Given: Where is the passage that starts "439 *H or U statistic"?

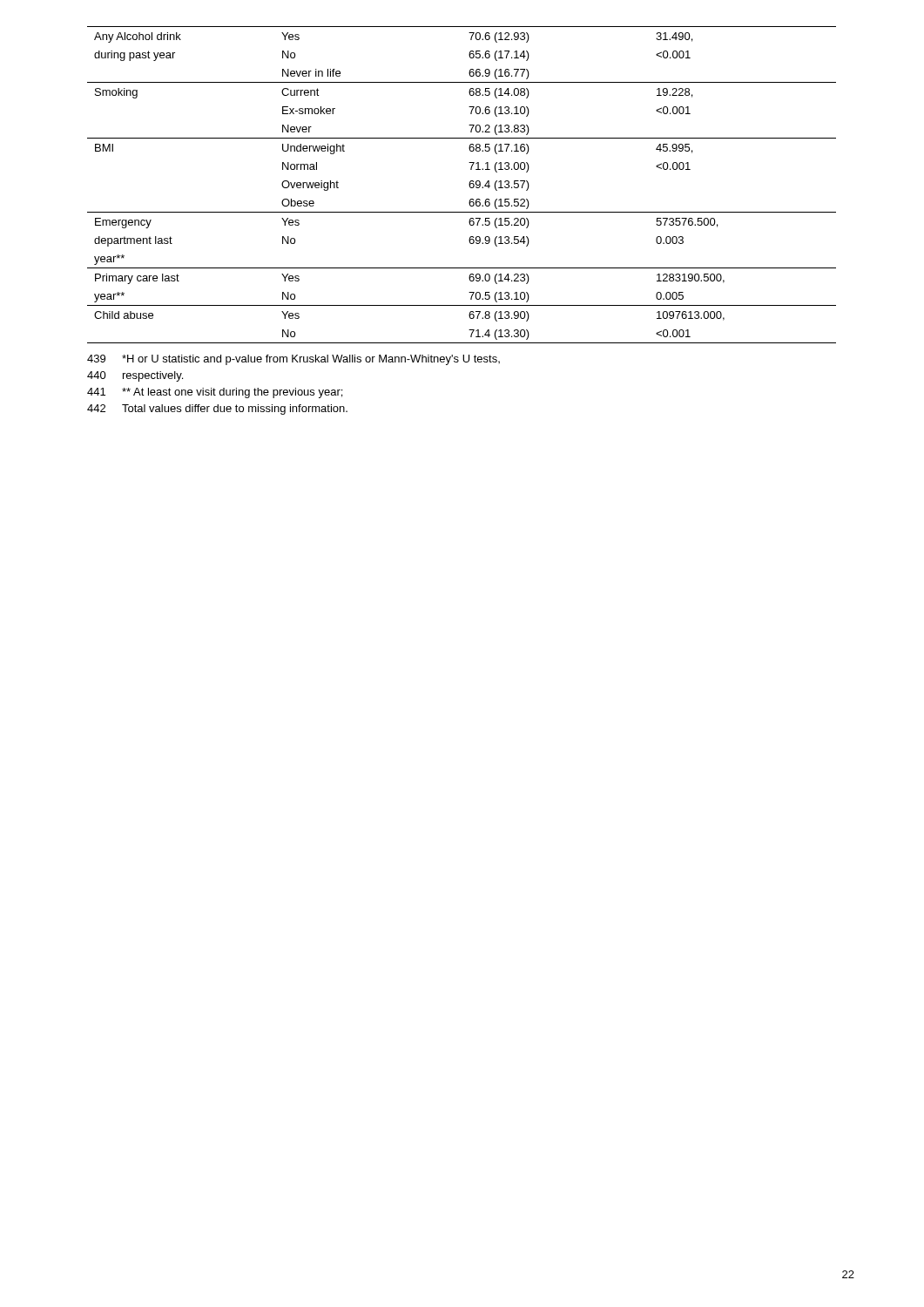Looking at the screenshot, I should pos(294,359).
